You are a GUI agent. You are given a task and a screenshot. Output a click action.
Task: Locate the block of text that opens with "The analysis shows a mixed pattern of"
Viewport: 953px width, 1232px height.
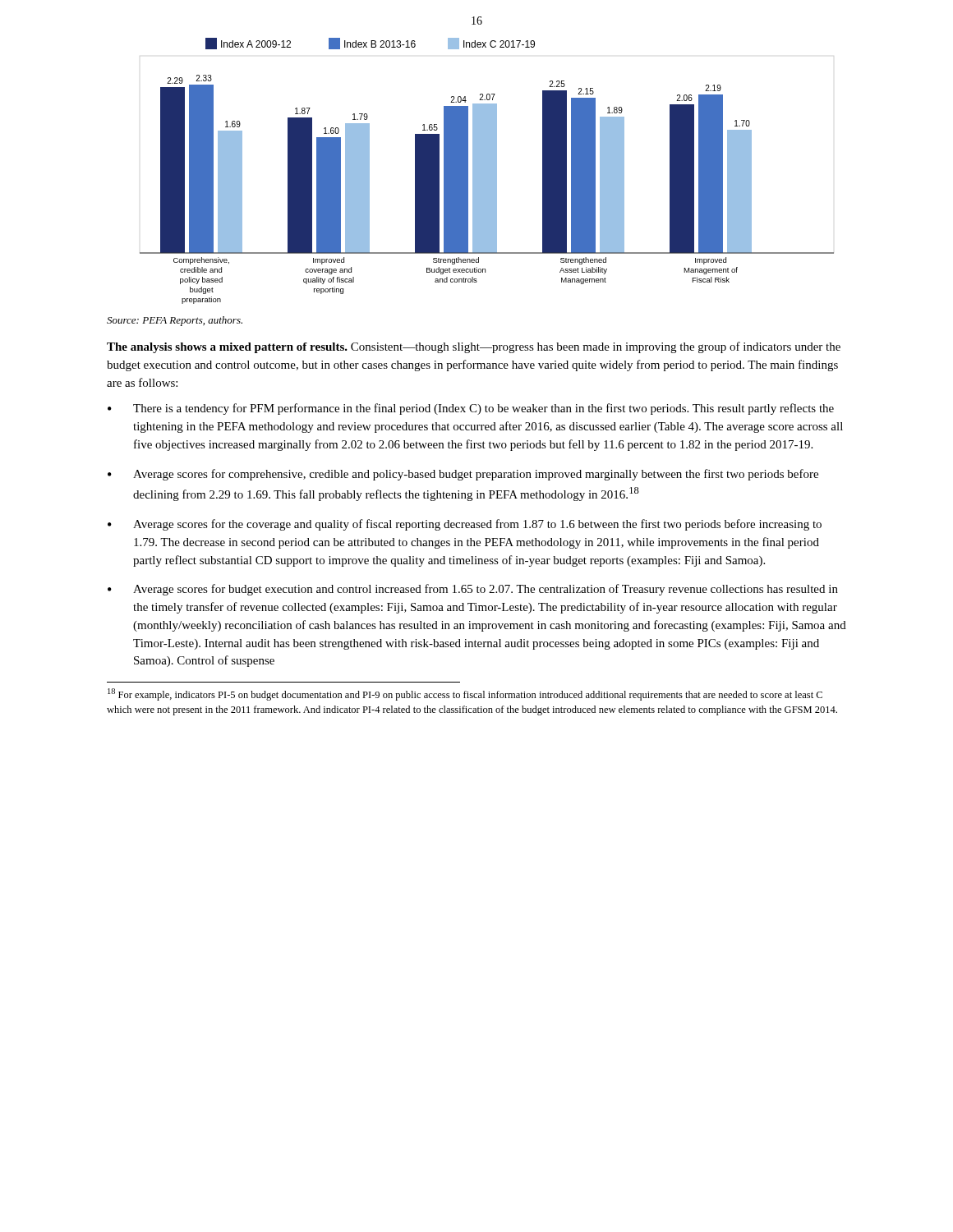pos(474,364)
